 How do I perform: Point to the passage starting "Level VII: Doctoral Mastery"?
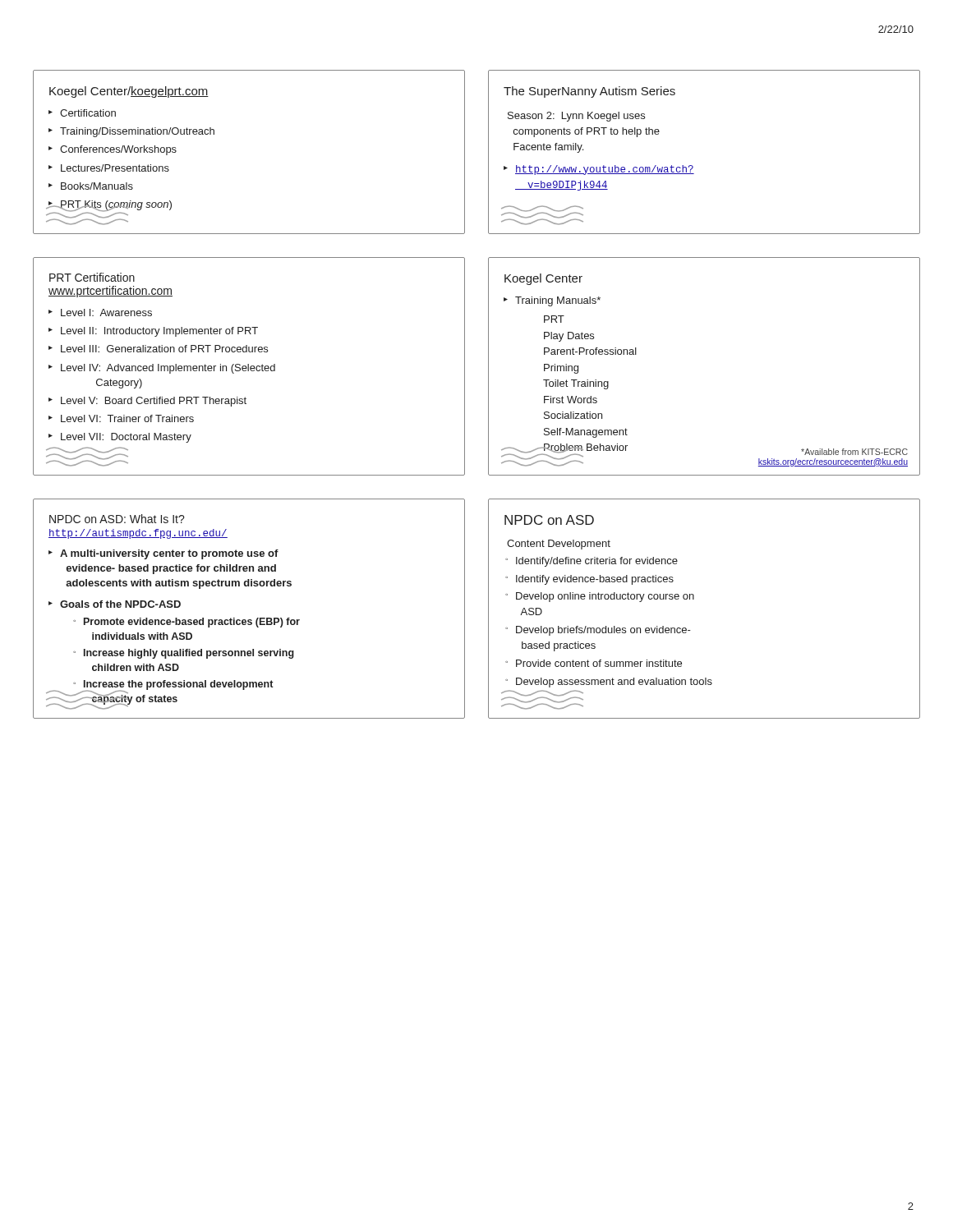[126, 437]
